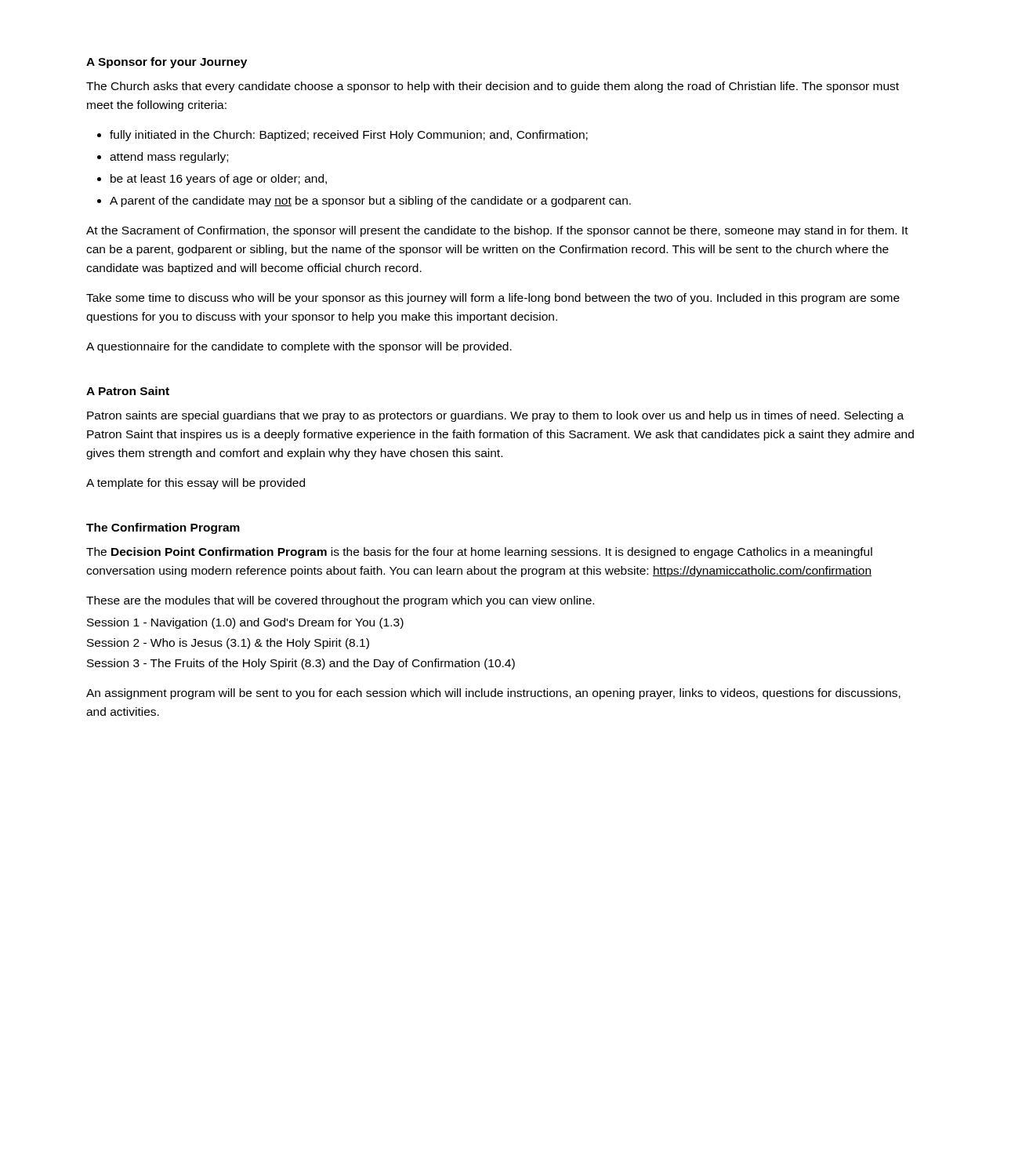Point to the text block starting "fully initiated in the Church: Baptized; received"
The height and width of the screenshot is (1176, 1011).
point(349,134)
